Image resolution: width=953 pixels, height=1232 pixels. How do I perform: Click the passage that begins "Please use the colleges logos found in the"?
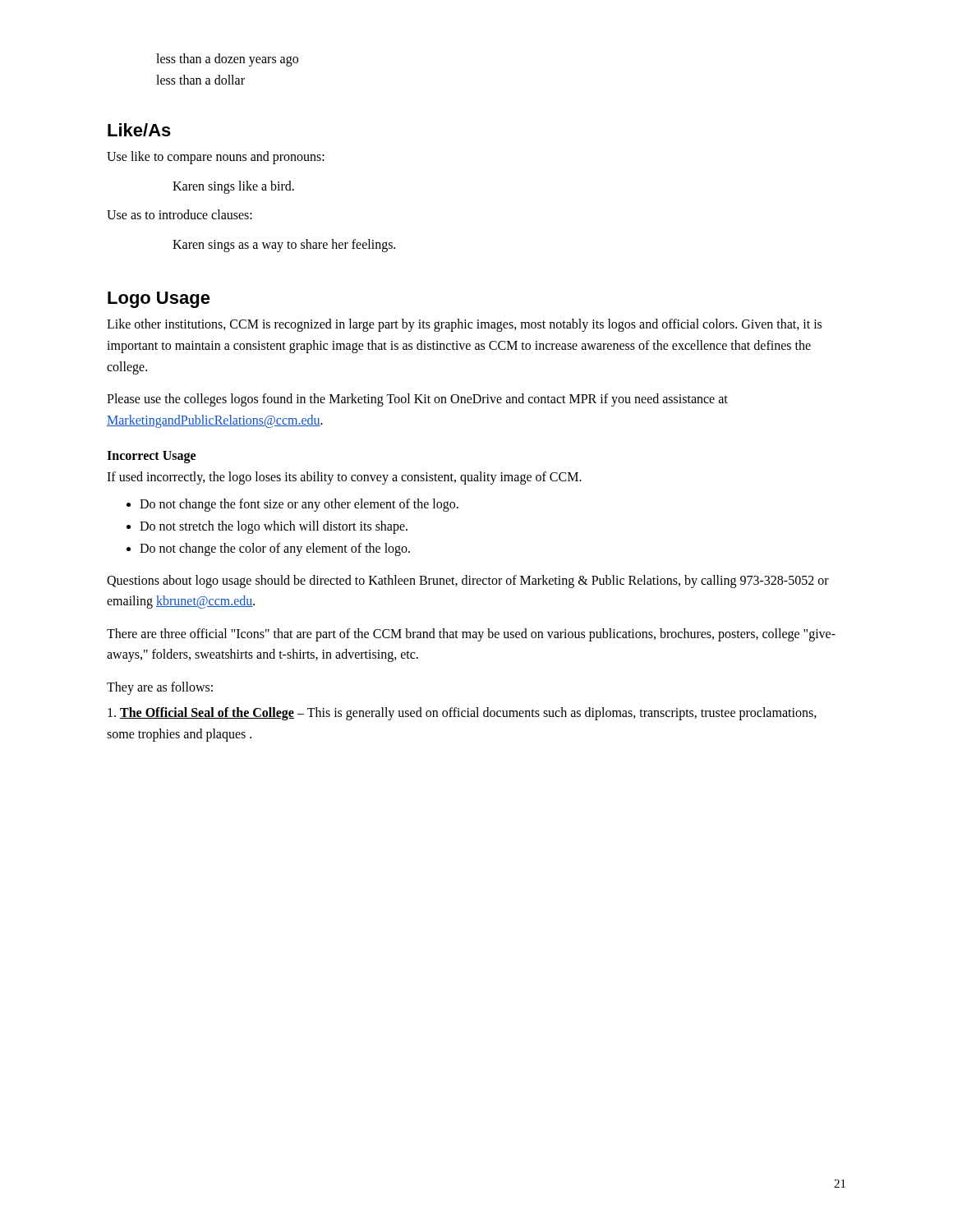(417, 409)
